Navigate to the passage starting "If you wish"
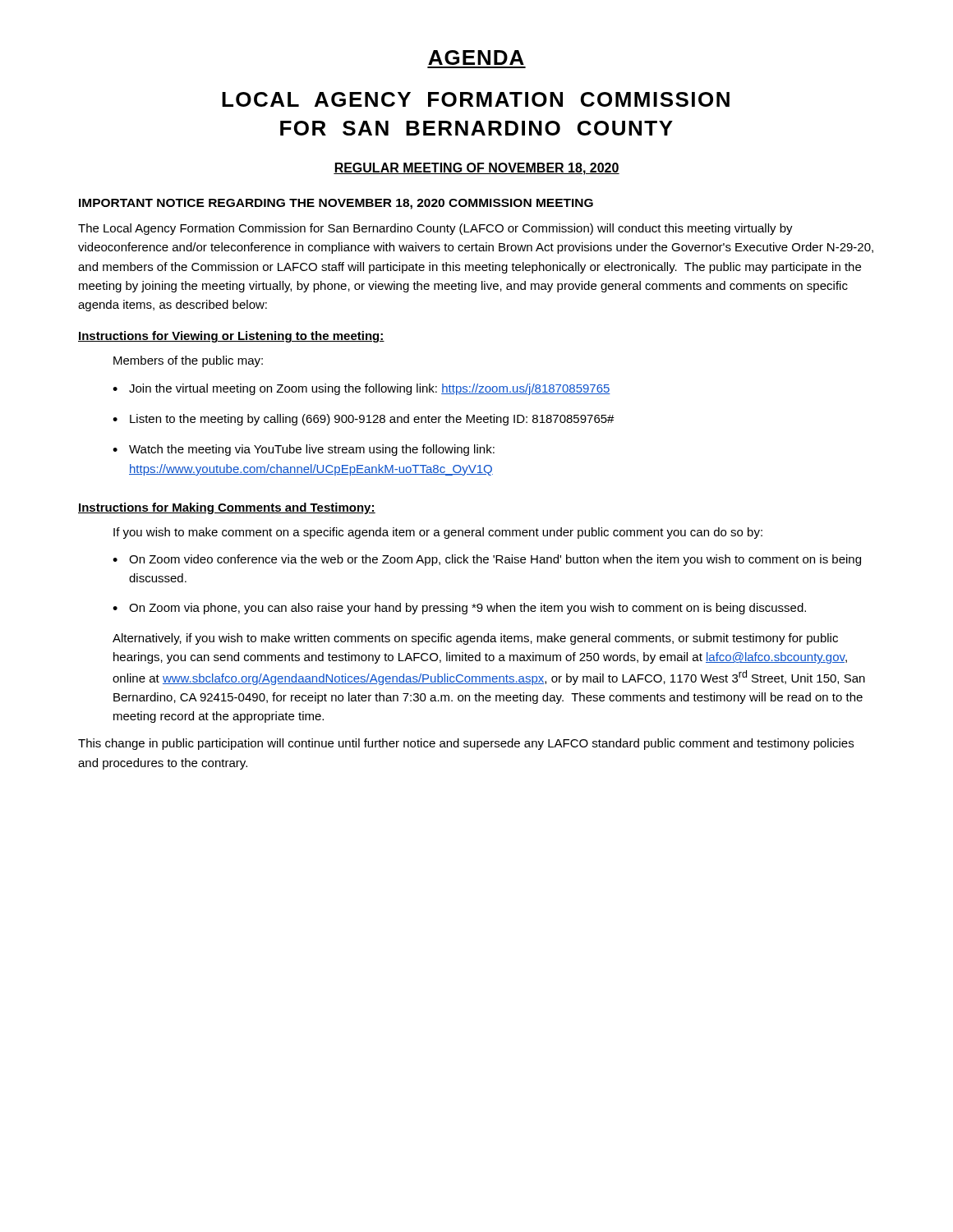Image resolution: width=953 pixels, height=1232 pixels. (438, 532)
